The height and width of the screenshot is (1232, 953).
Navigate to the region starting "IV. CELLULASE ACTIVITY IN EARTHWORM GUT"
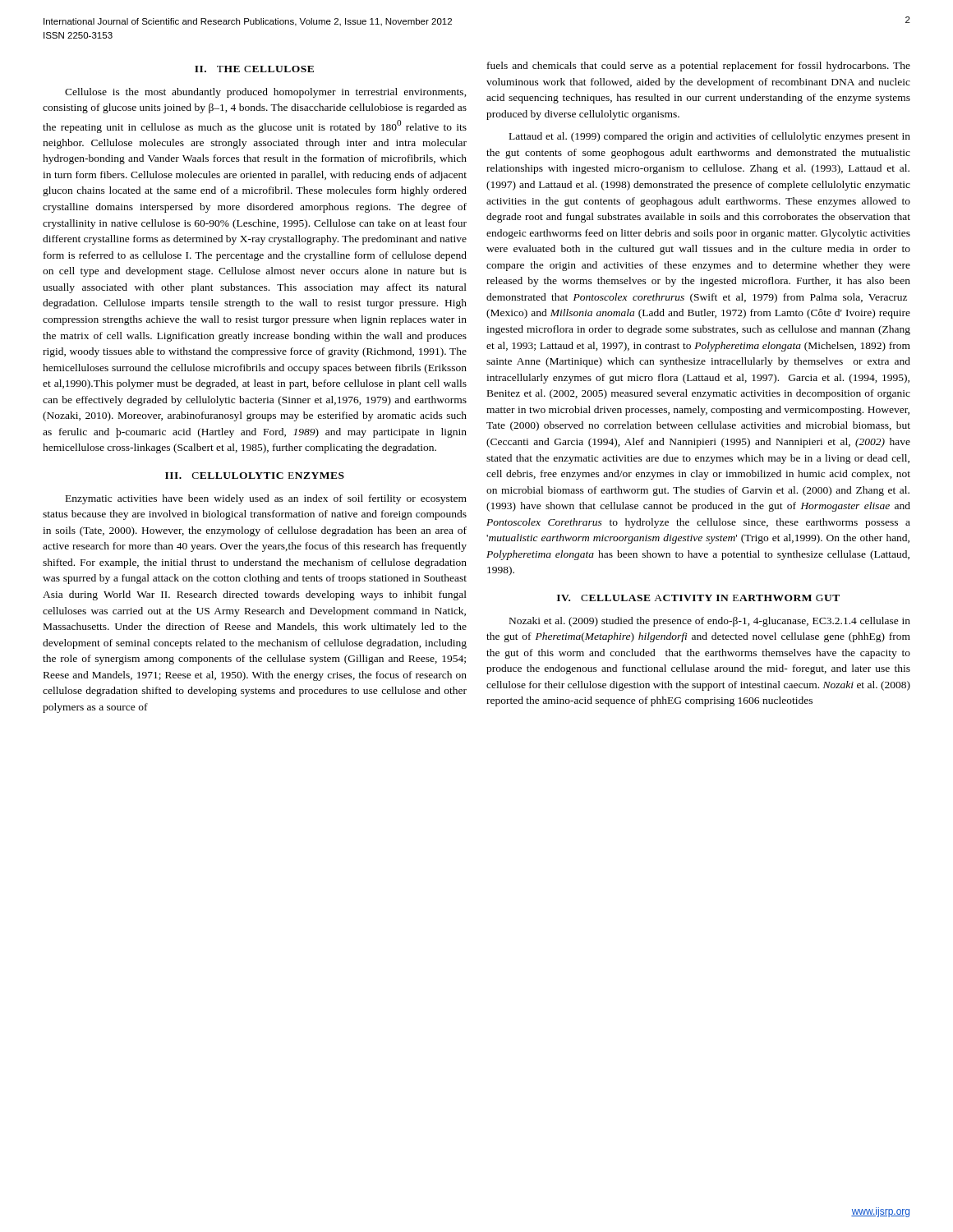[x=698, y=598]
